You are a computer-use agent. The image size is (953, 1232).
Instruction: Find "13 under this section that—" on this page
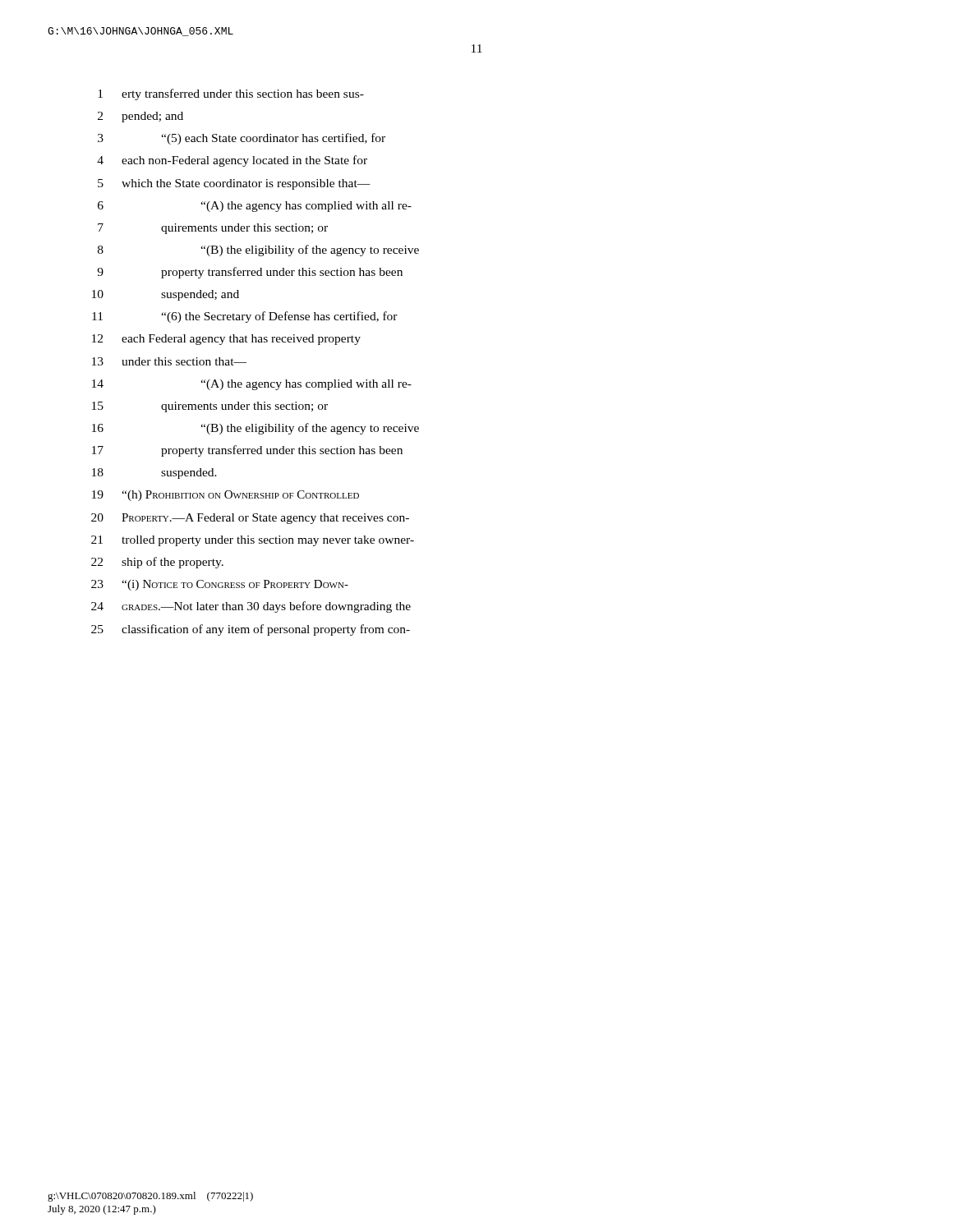click(169, 361)
